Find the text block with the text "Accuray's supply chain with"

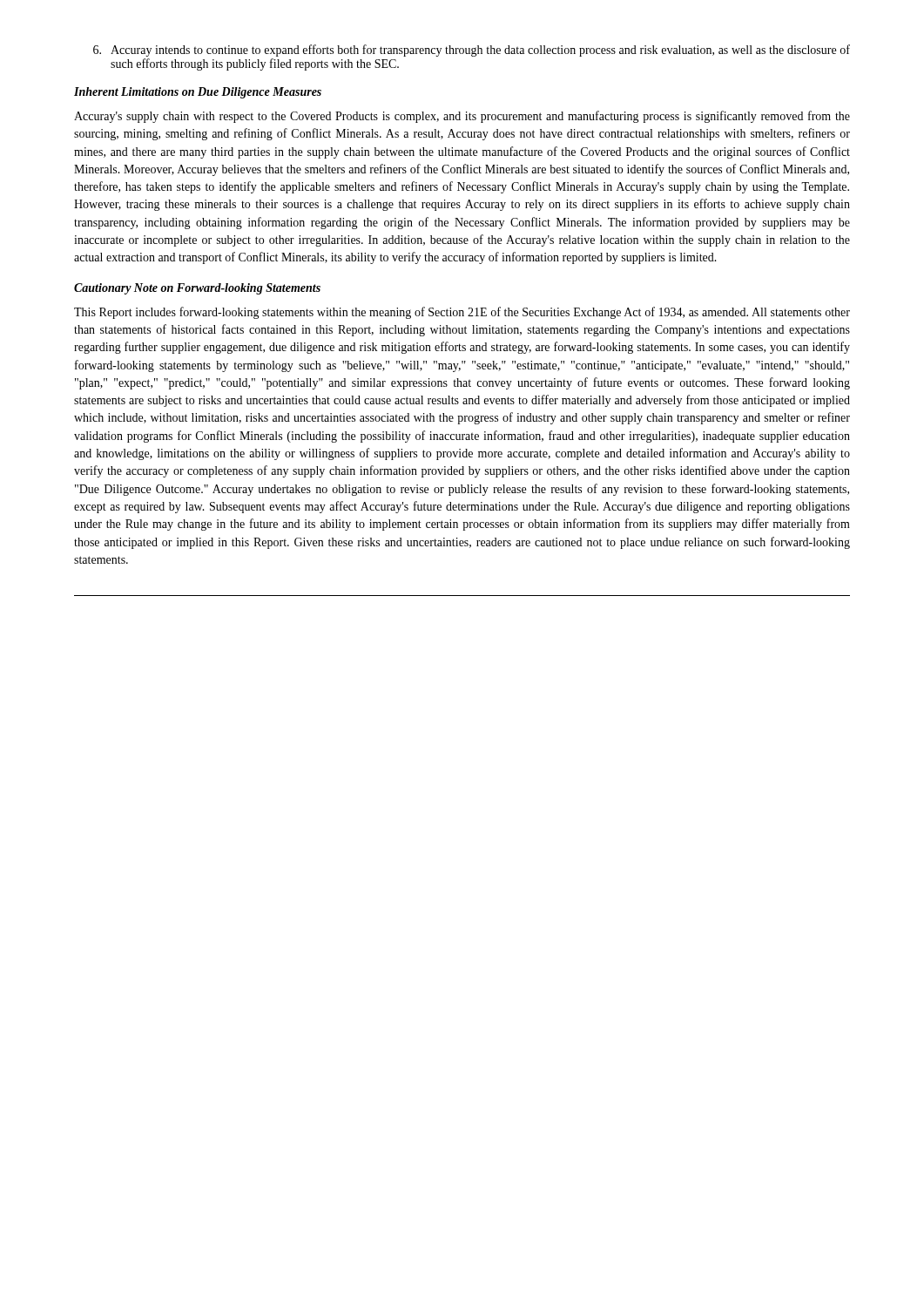coord(462,187)
